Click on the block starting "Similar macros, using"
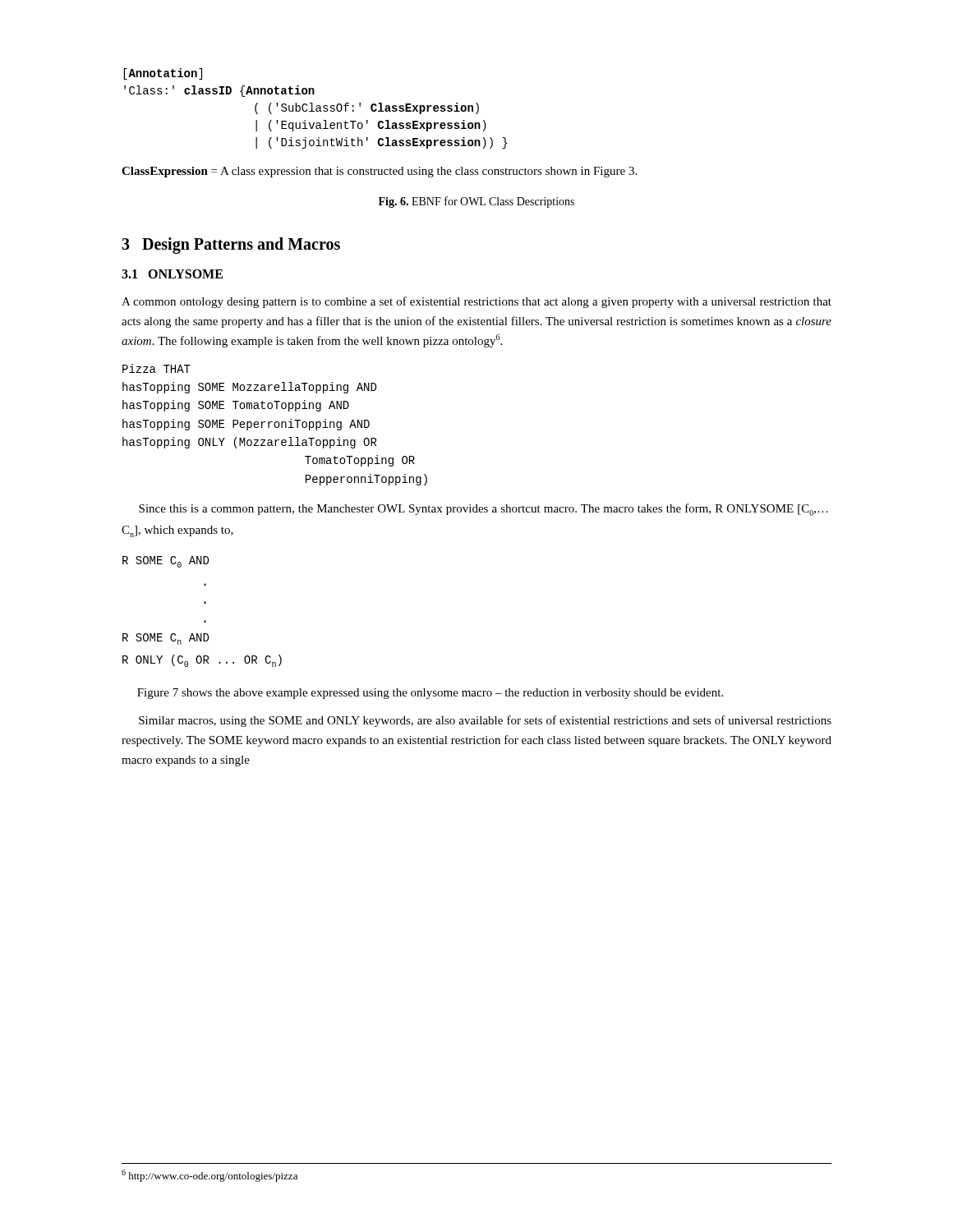The width and height of the screenshot is (953, 1232). 476,740
